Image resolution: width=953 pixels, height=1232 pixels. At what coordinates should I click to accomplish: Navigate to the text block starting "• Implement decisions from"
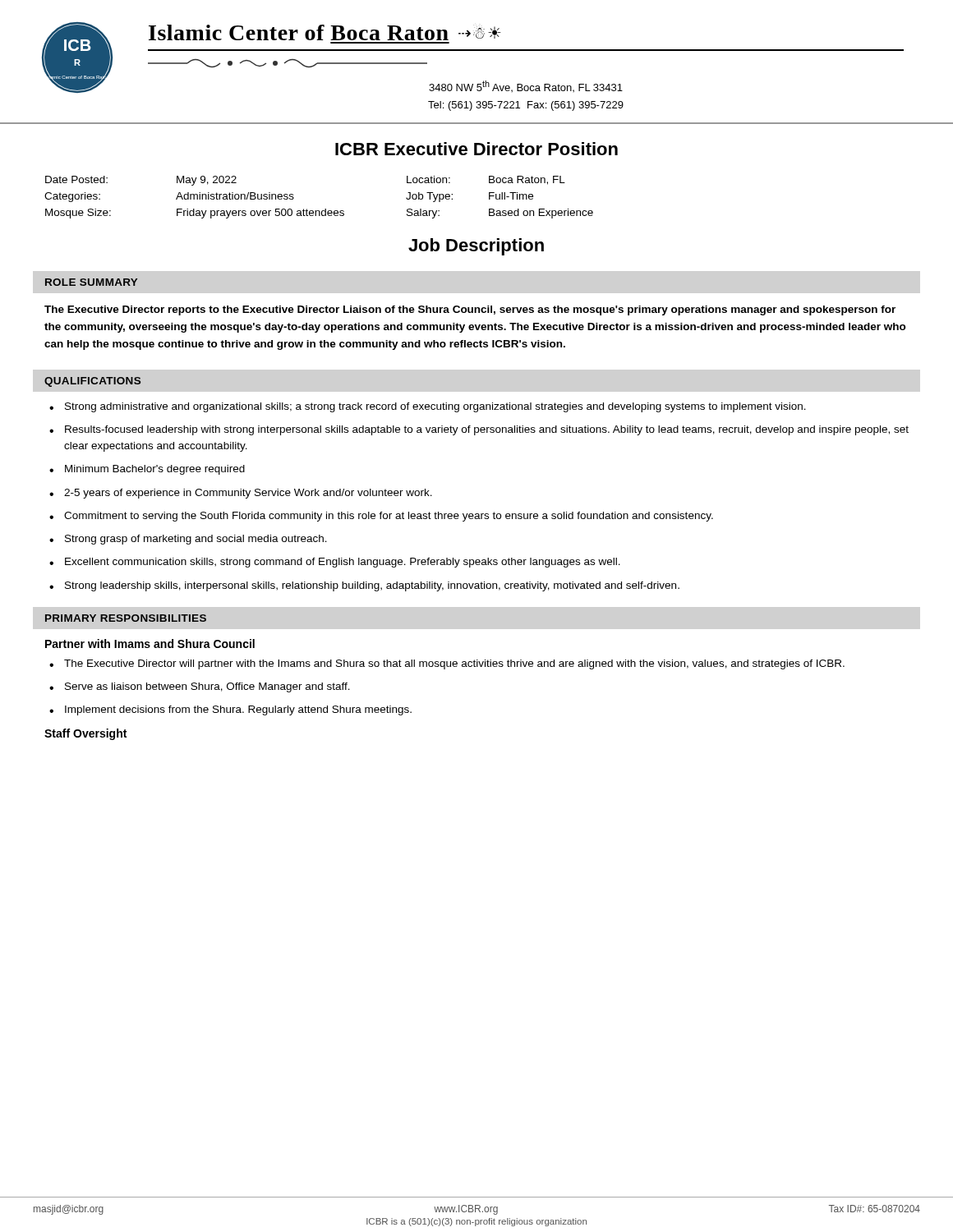[x=231, y=710]
